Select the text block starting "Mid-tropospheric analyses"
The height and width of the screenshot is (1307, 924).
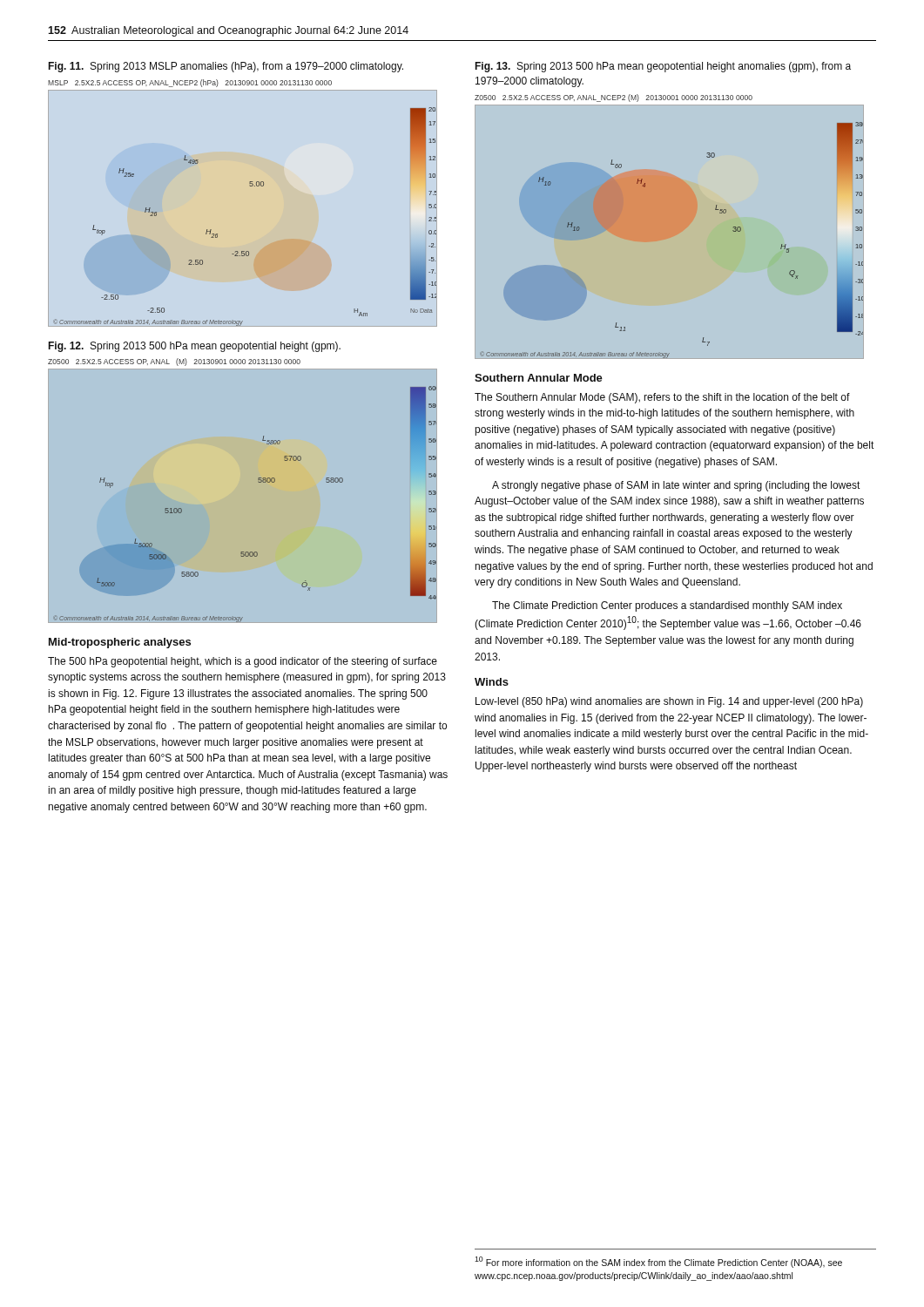[120, 641]
